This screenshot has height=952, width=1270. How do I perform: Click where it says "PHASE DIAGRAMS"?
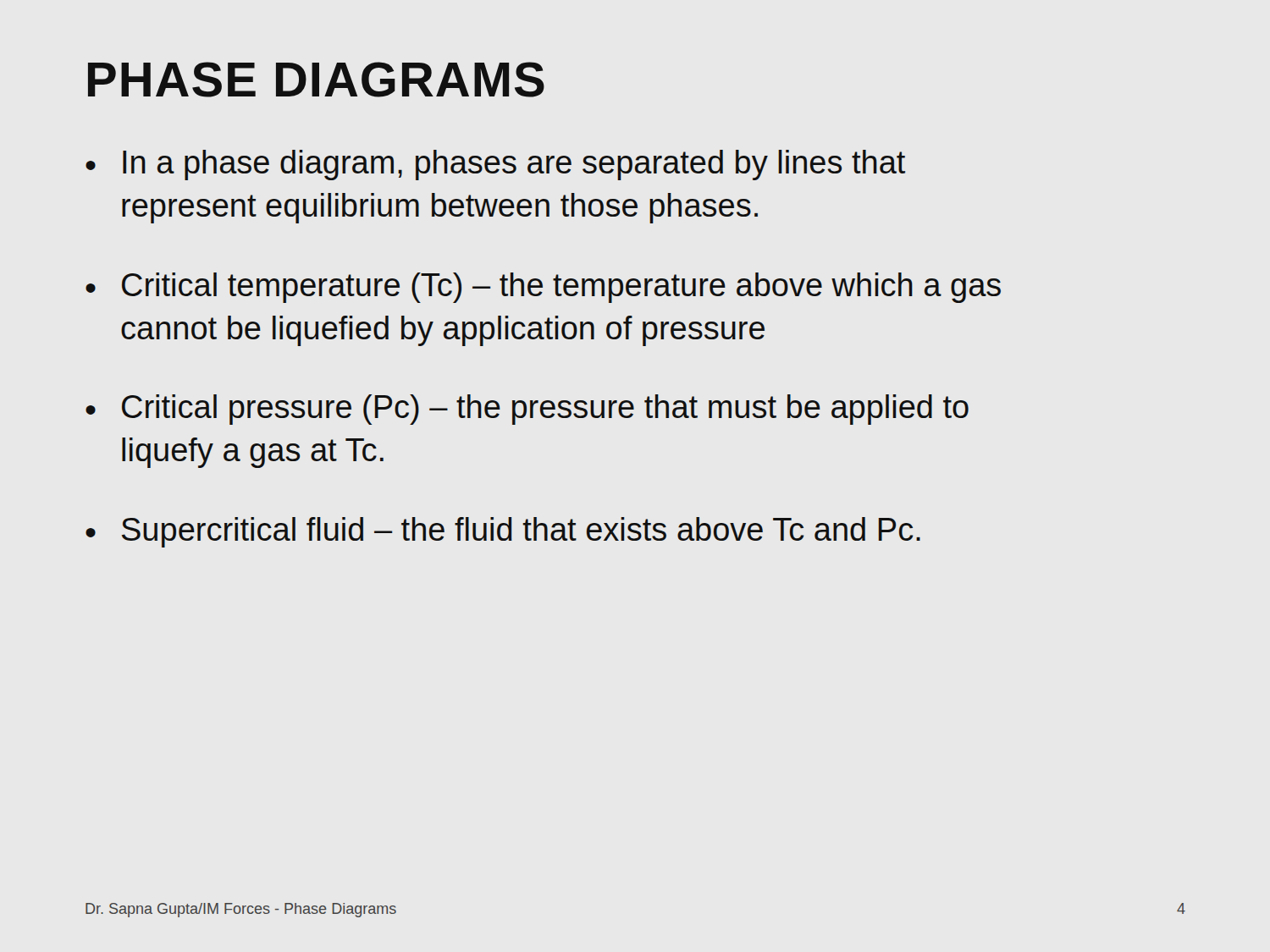[x=316, y=79]
